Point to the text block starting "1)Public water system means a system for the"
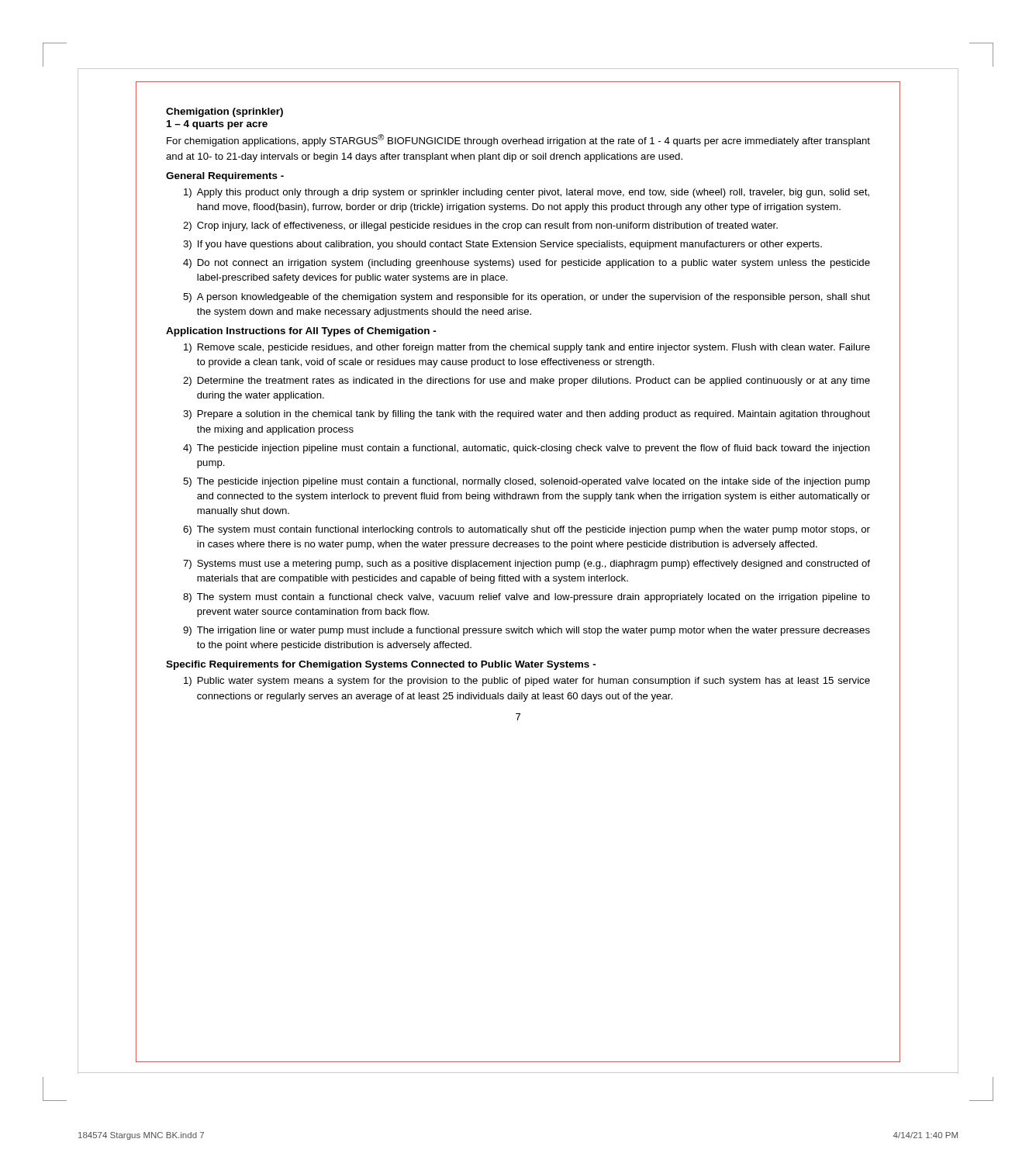 (525, 688)
